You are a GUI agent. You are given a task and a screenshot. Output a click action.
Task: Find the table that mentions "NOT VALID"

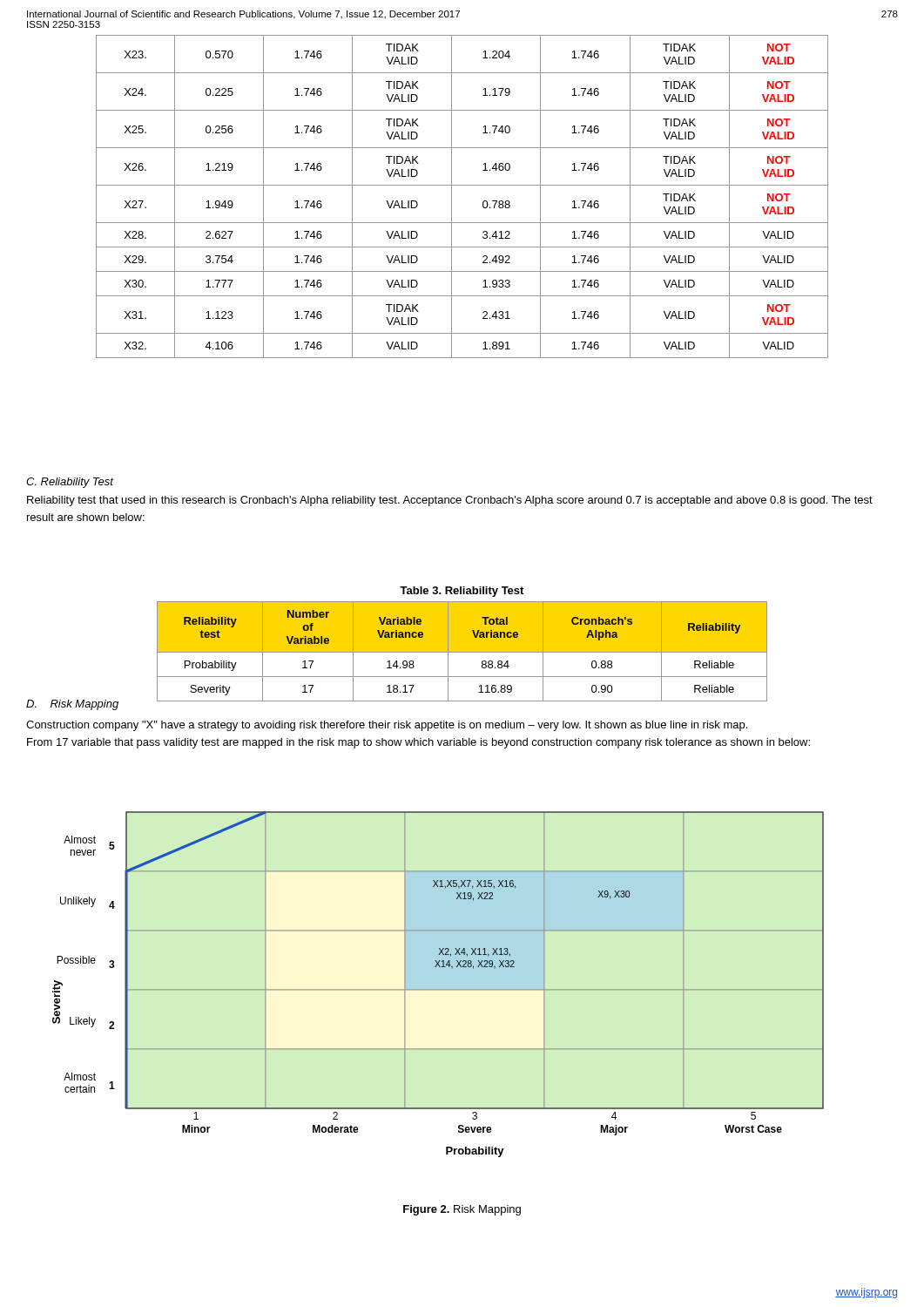click(x=462, y=197)
